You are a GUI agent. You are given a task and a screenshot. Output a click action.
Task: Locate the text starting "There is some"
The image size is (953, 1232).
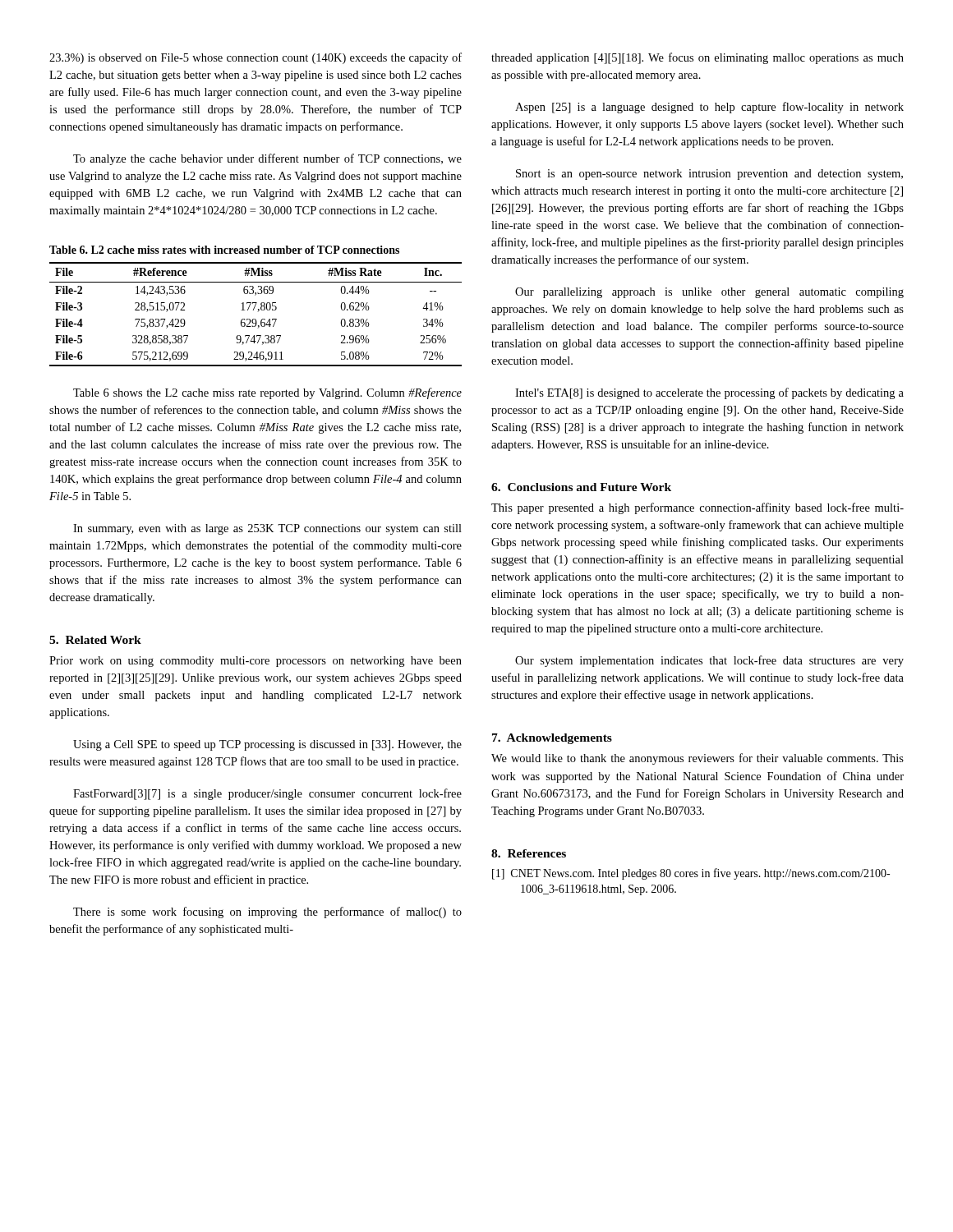[255, 921]
